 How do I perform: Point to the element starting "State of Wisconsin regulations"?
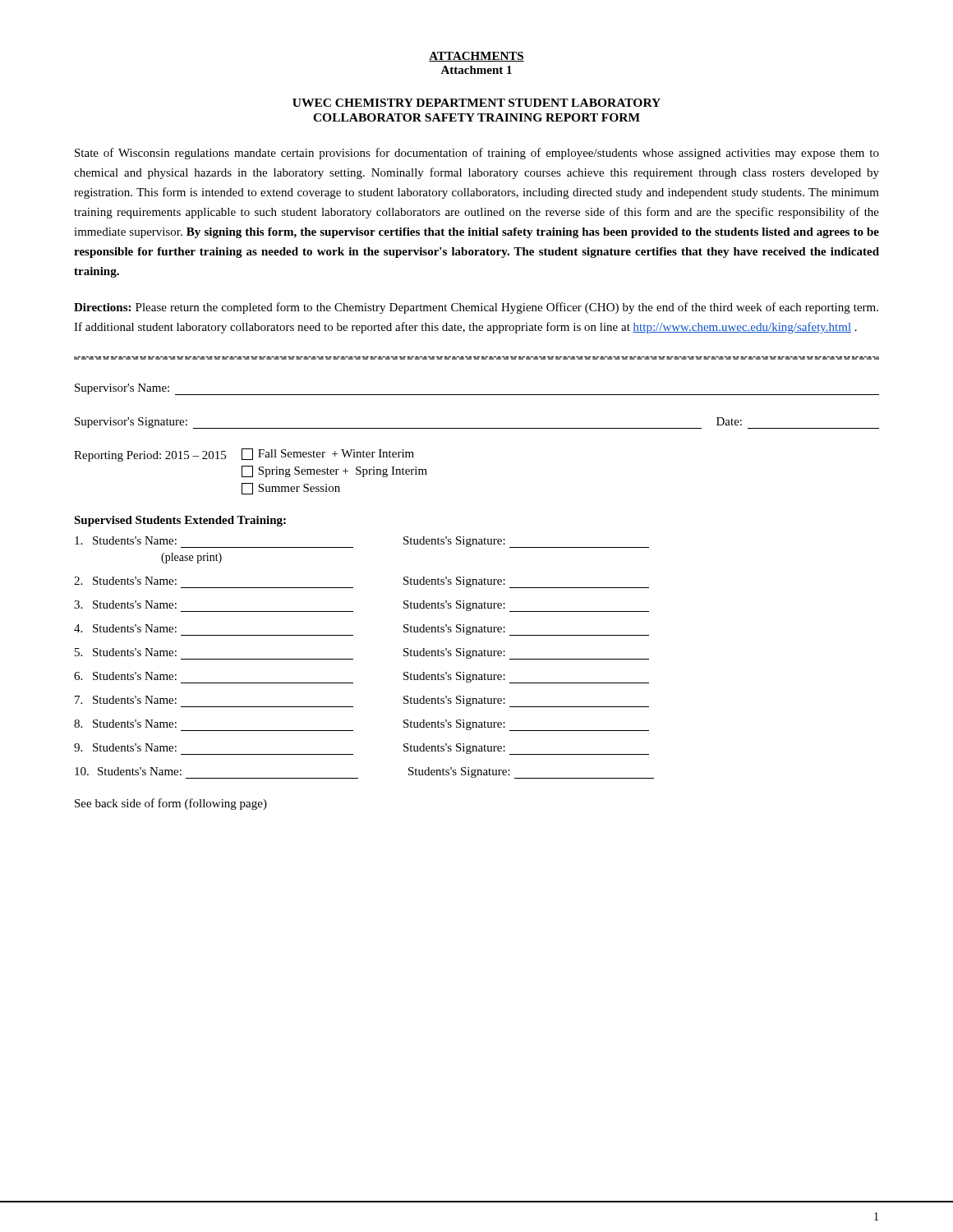click(x=476, y=212)
